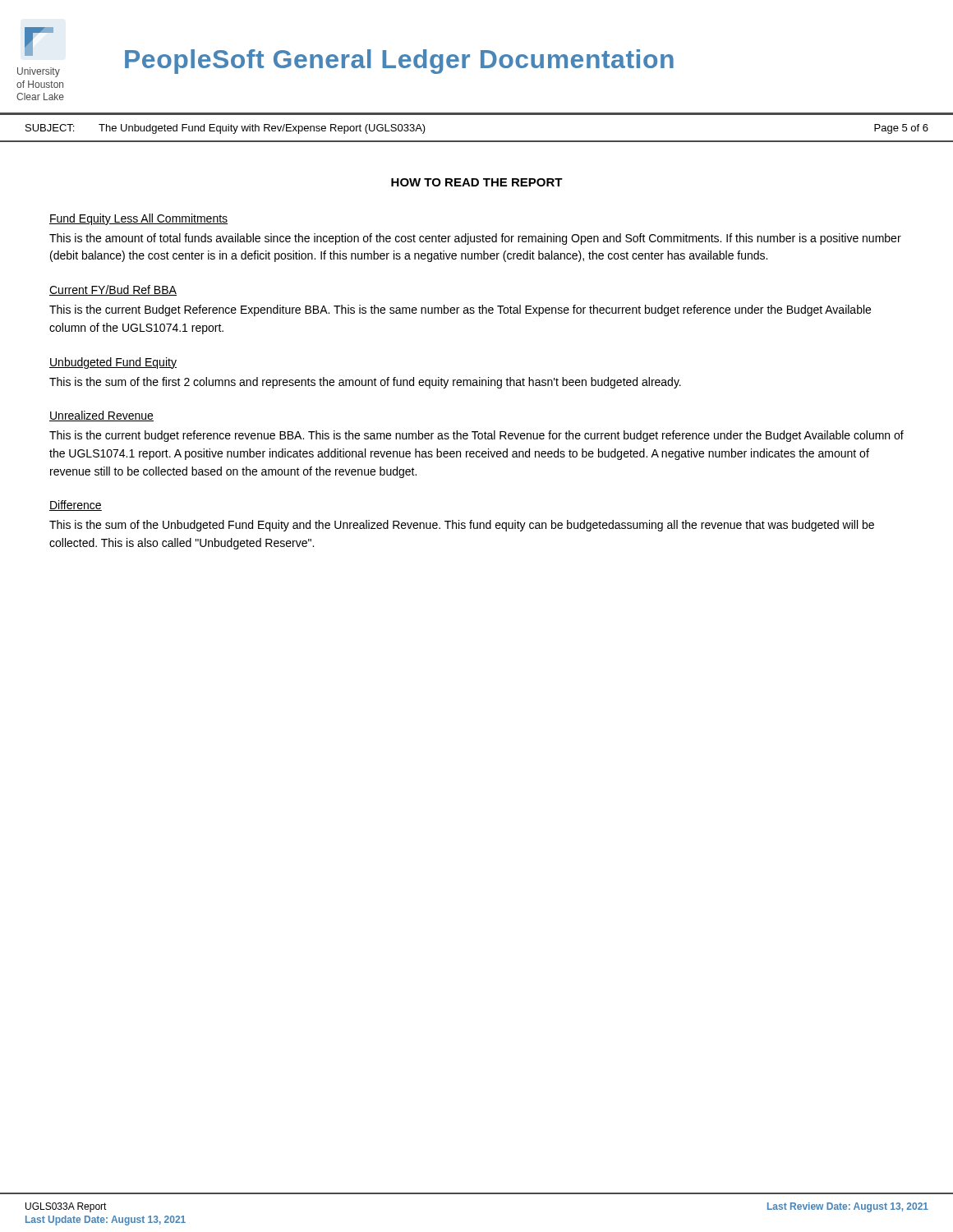
Task: Point to the block beginning "This is the sum of the Unbudgeted Fund"
Action: [462, 534]
